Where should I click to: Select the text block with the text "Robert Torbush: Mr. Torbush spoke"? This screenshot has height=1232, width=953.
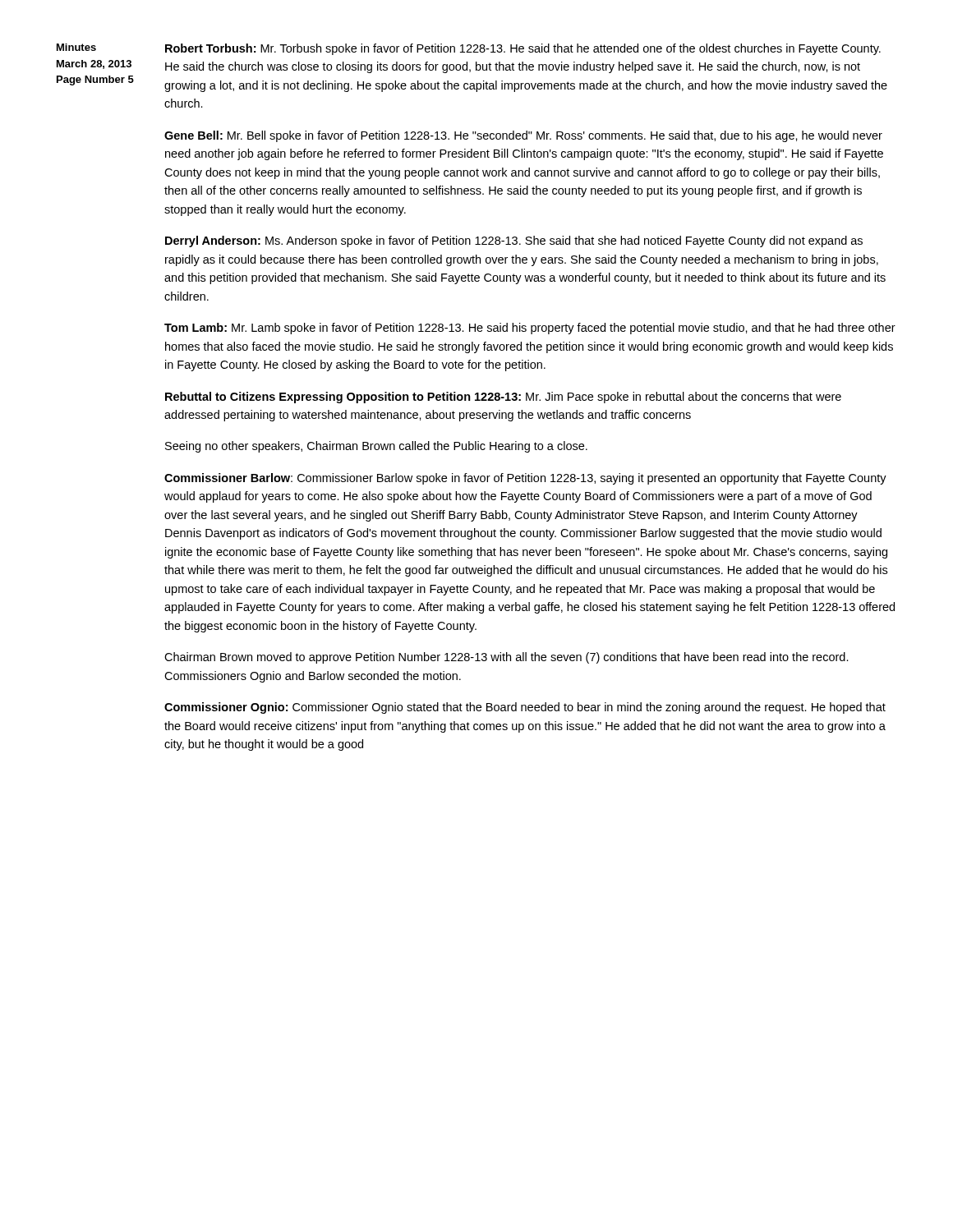tap(526, 76)
